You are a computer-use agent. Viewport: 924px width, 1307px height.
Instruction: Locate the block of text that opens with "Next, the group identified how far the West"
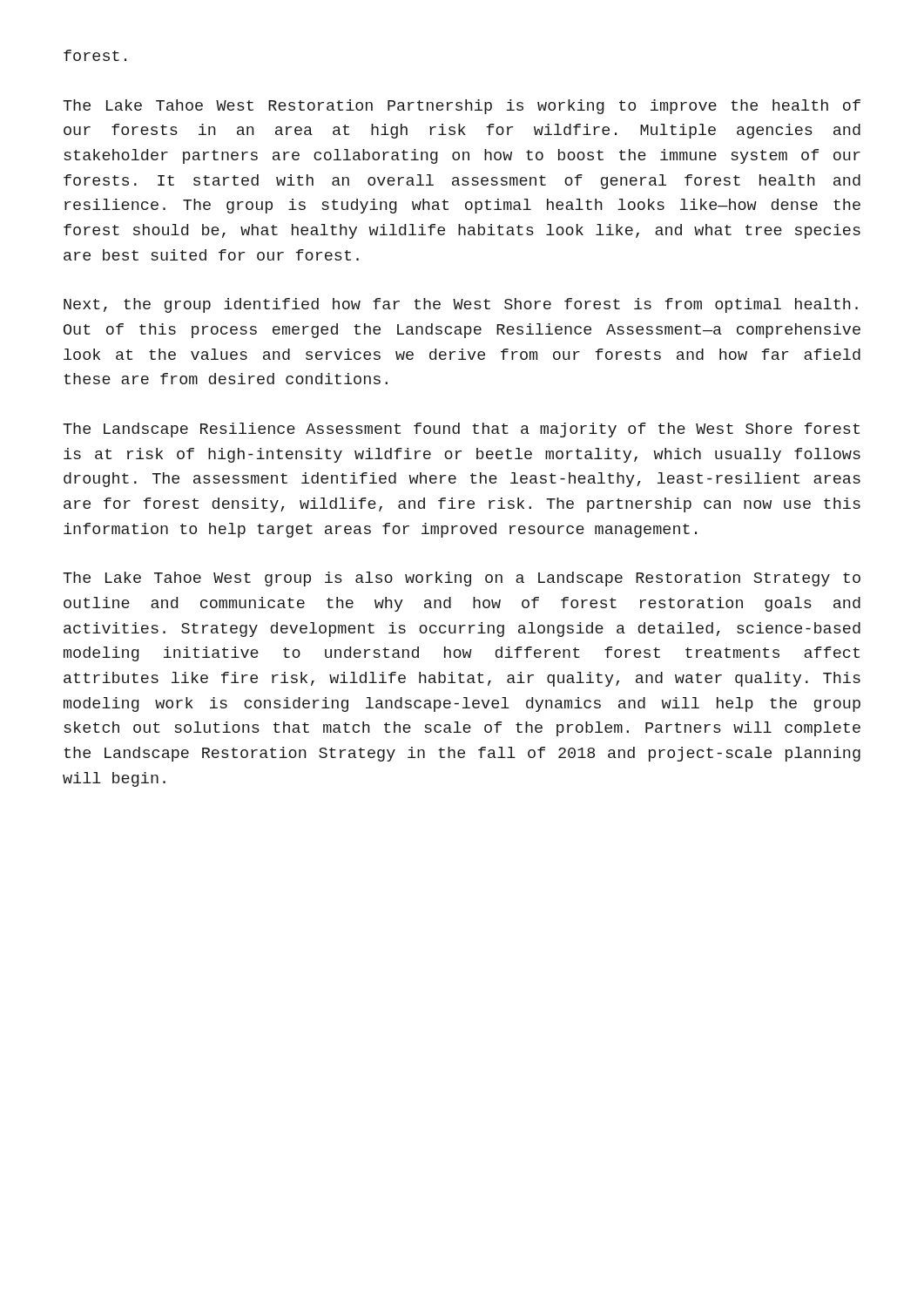coord(462,343)
